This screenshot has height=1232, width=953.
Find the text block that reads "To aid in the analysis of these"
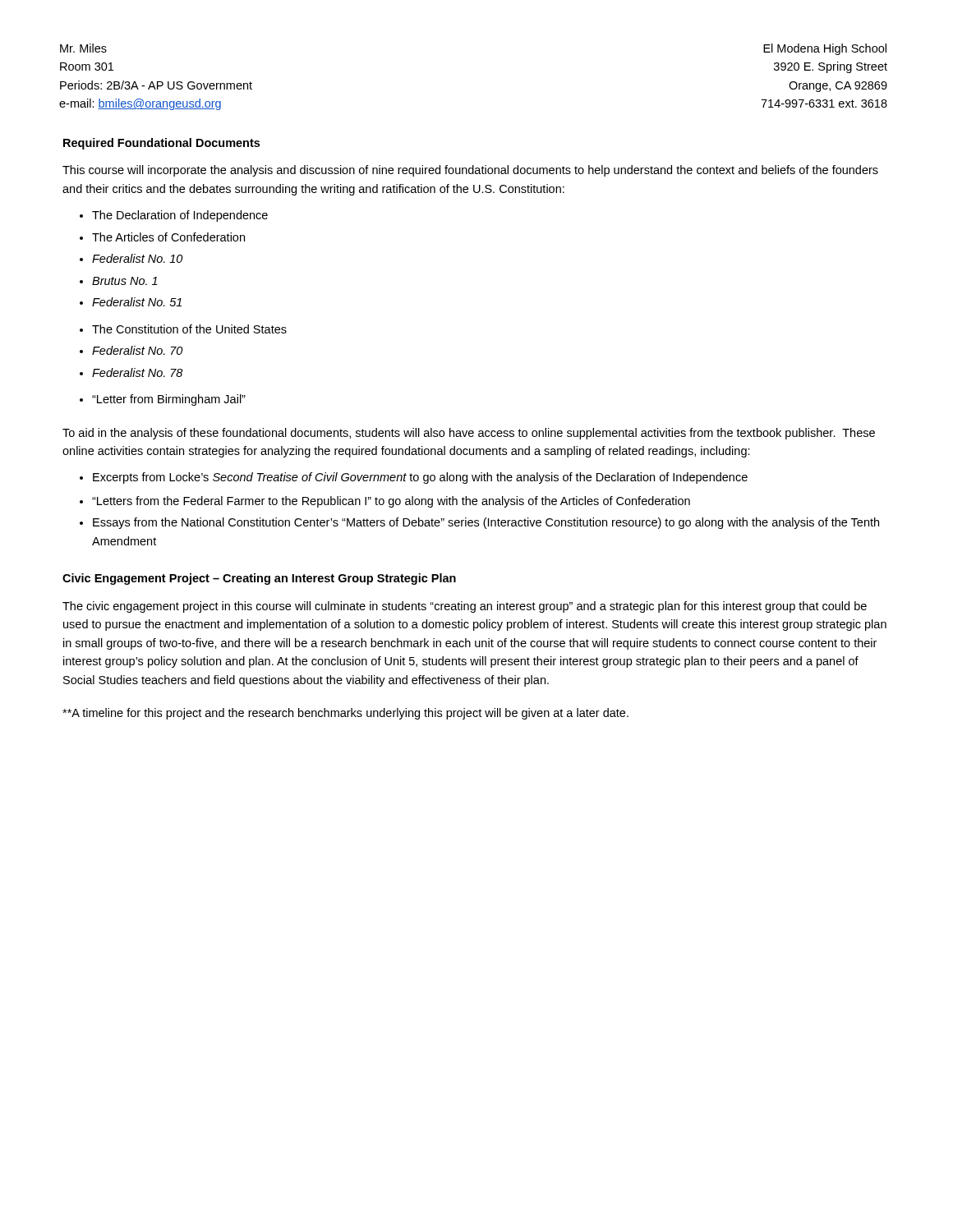coord(475,442)
